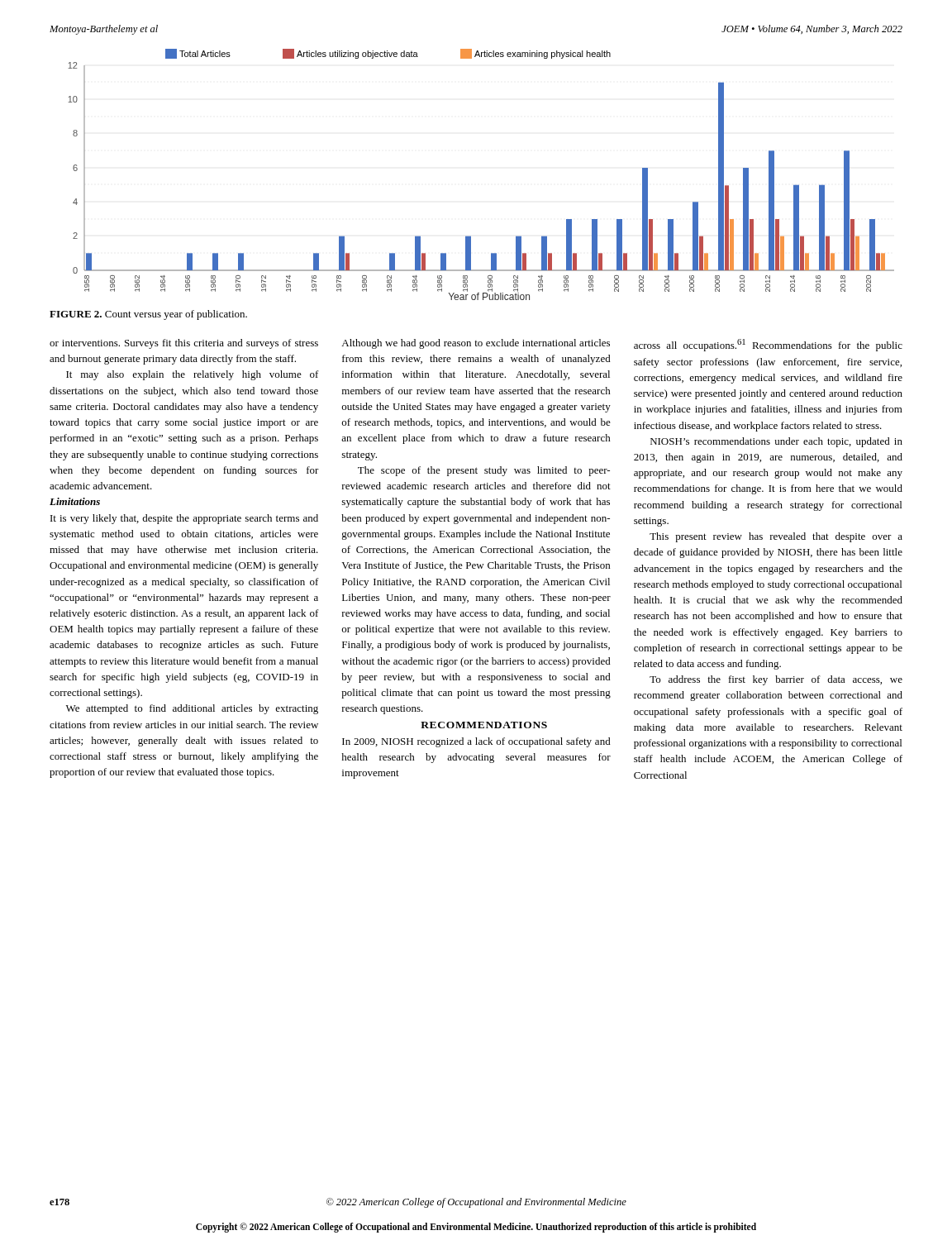Find the bar chart
The height and width of the screenshot is (1240, 952).
click(476, 174)
